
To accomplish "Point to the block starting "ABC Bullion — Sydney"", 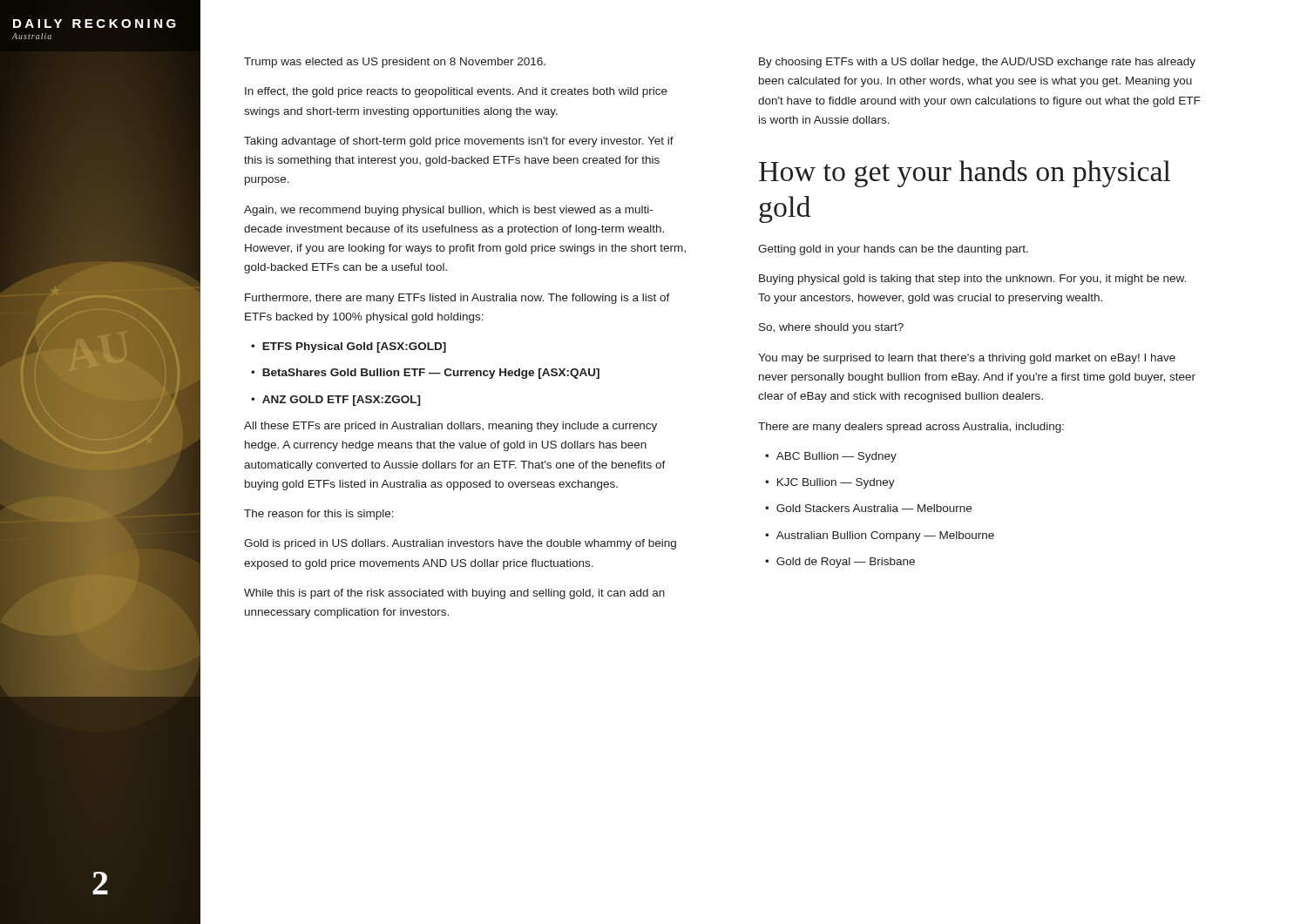I will [x=831, y=457].
